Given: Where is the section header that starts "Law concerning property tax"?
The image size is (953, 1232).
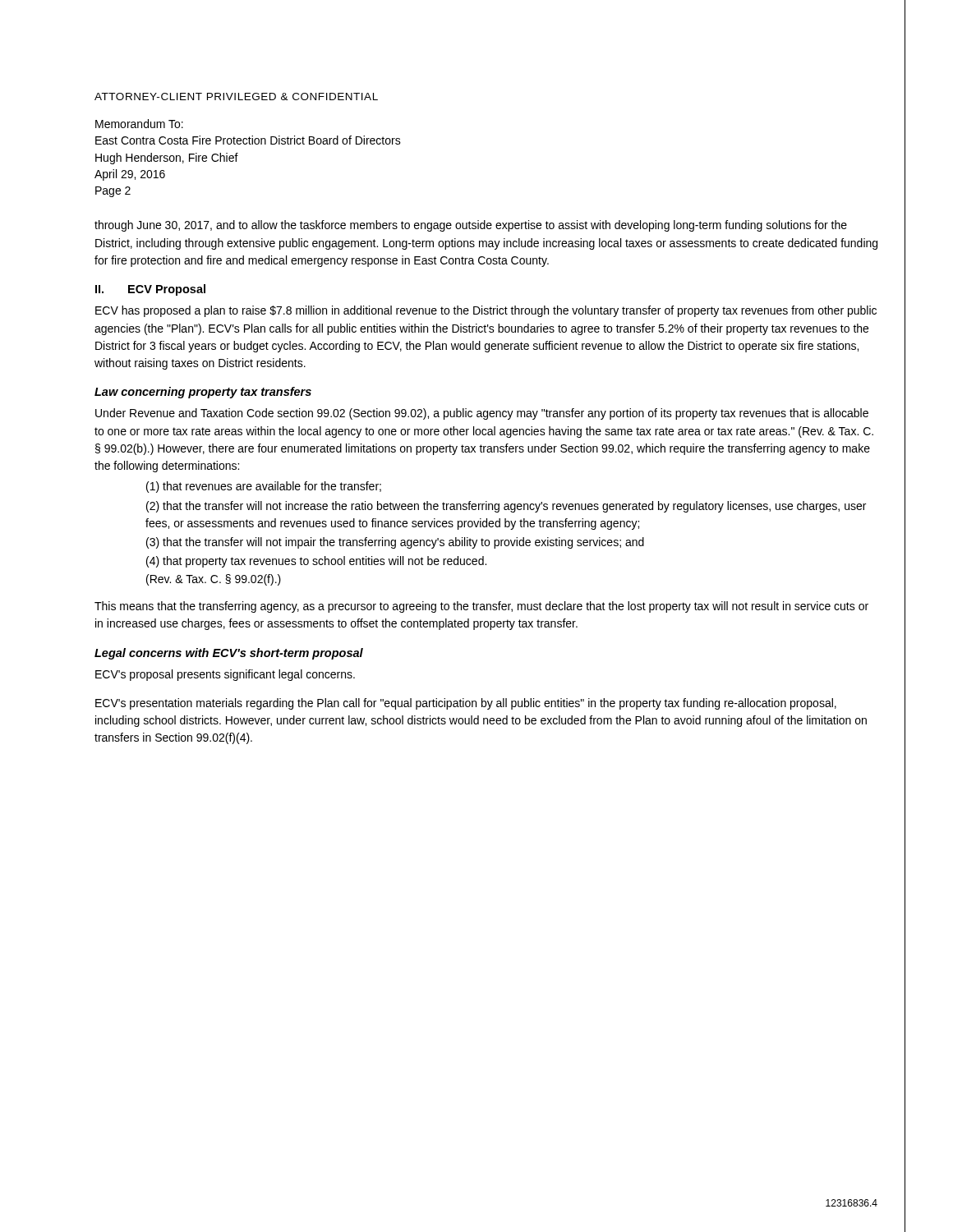Looking at the screenshot, I should [x=203, y=392].
